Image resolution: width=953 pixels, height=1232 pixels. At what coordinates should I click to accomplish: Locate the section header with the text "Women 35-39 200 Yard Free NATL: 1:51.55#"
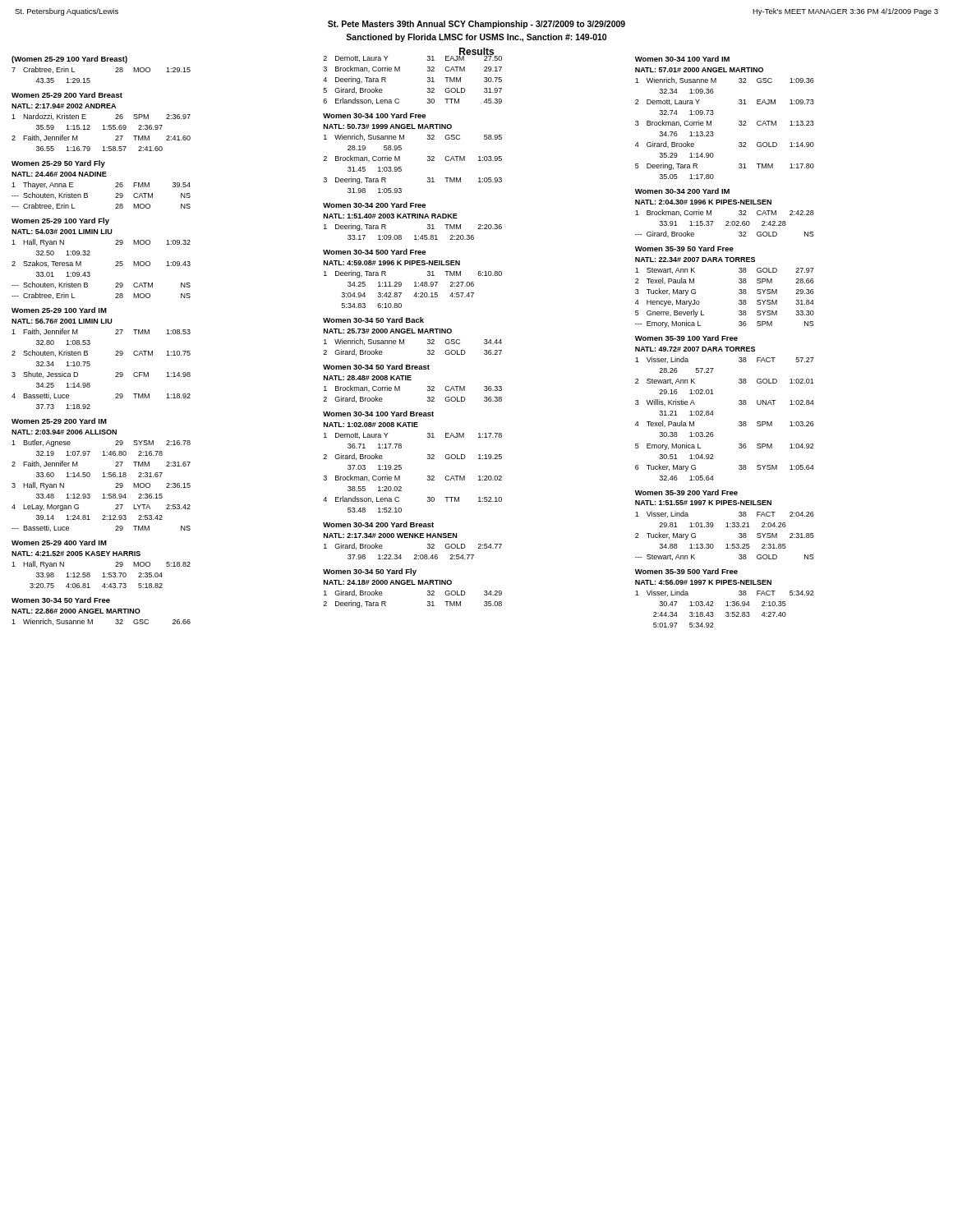coord(788,525)
